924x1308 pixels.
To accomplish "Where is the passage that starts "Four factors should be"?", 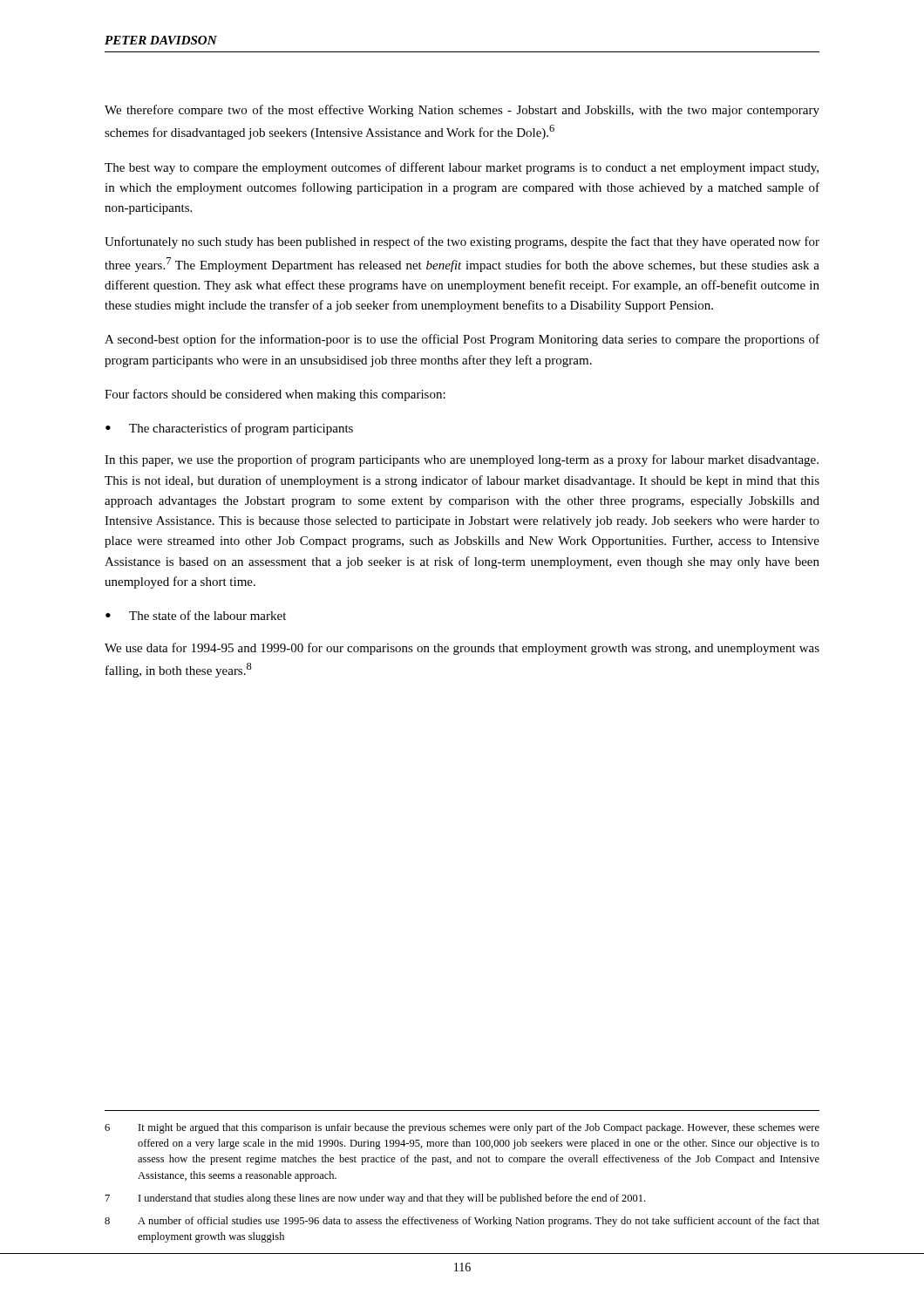I will point(275,394).
